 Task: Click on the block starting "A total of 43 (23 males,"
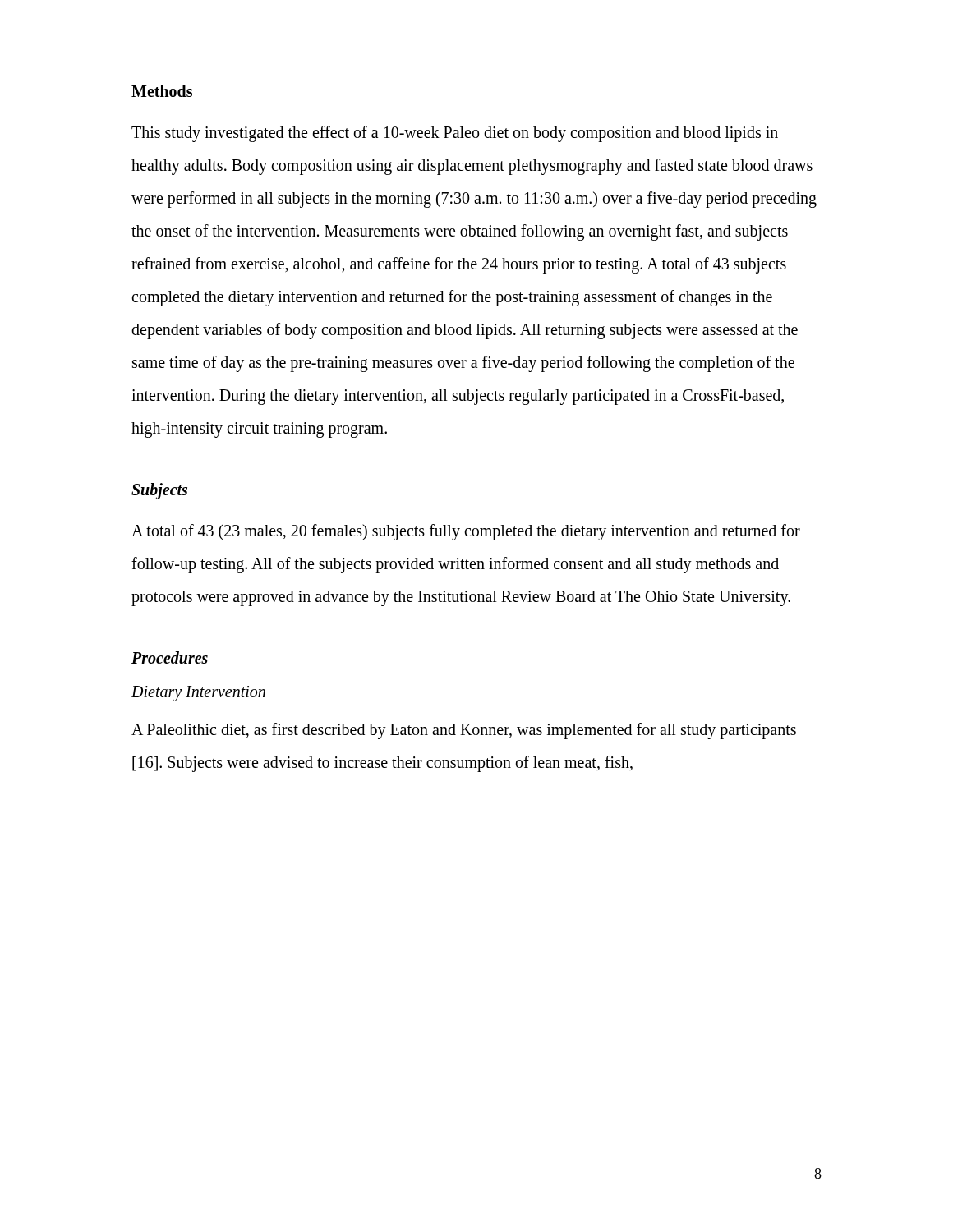coord(466,563)
